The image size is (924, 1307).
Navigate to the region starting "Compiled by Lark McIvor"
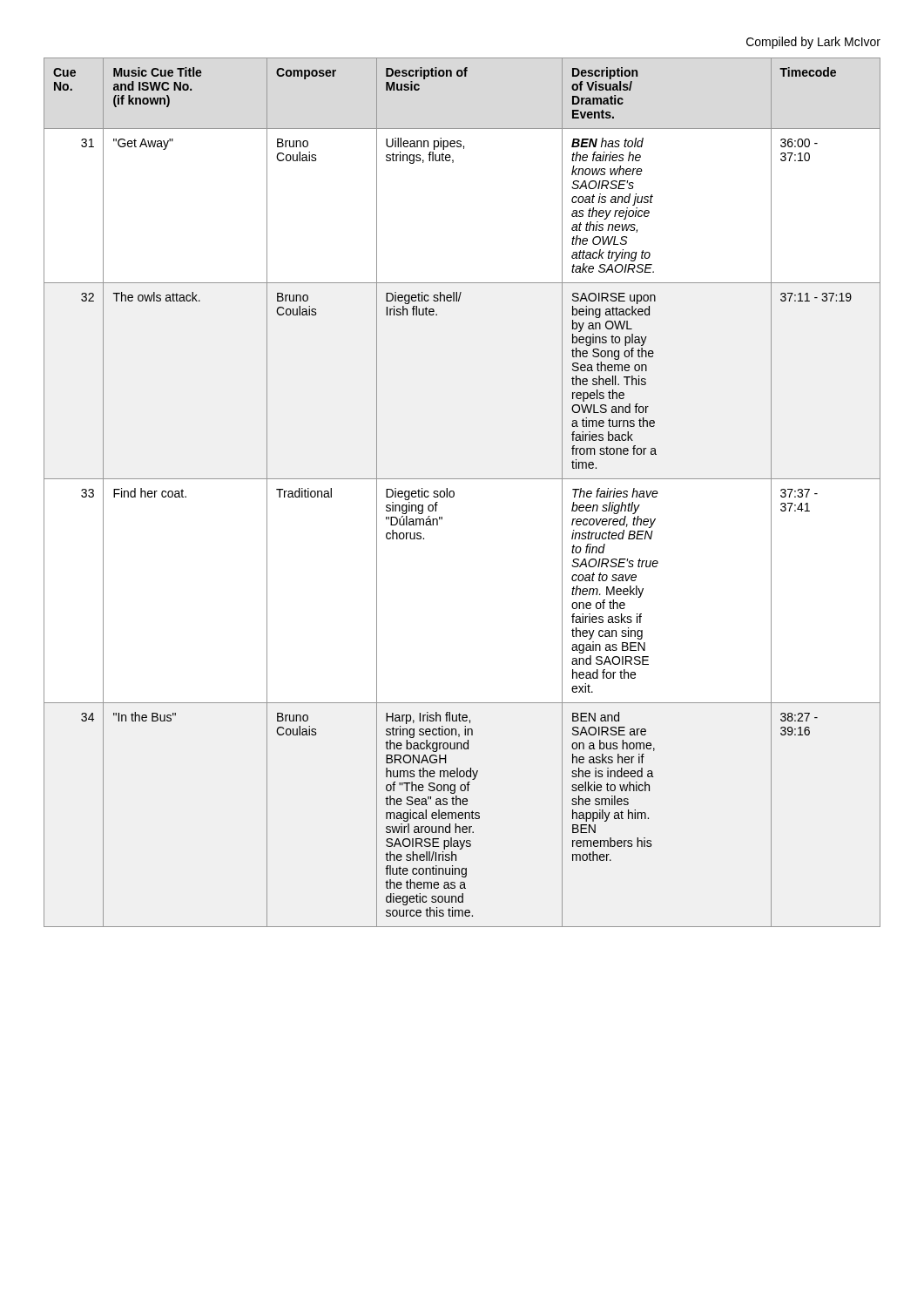click(813, 42)
